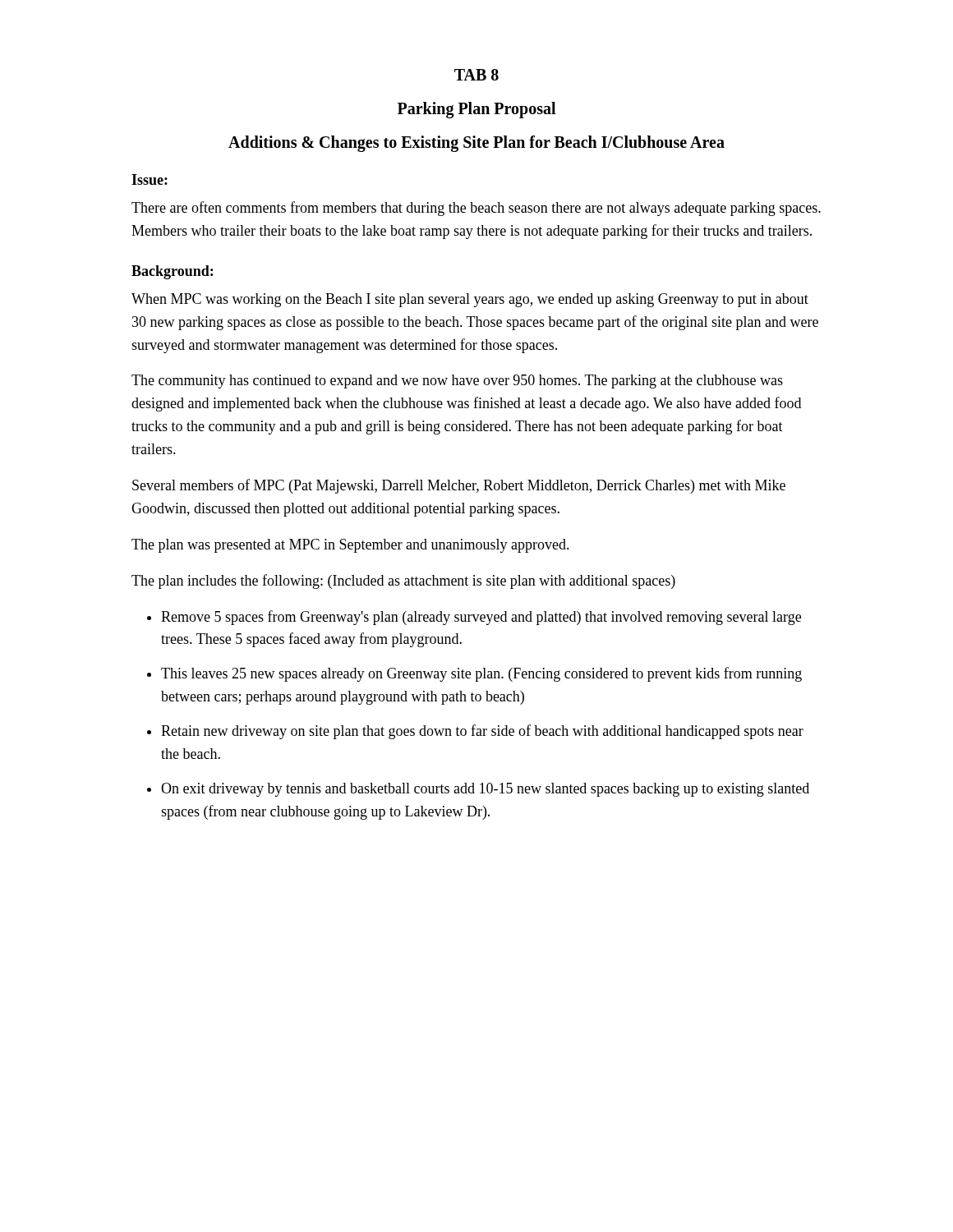
Task: Locate the text starting "Remove 5 spaces"
Action: pos(481,628)
